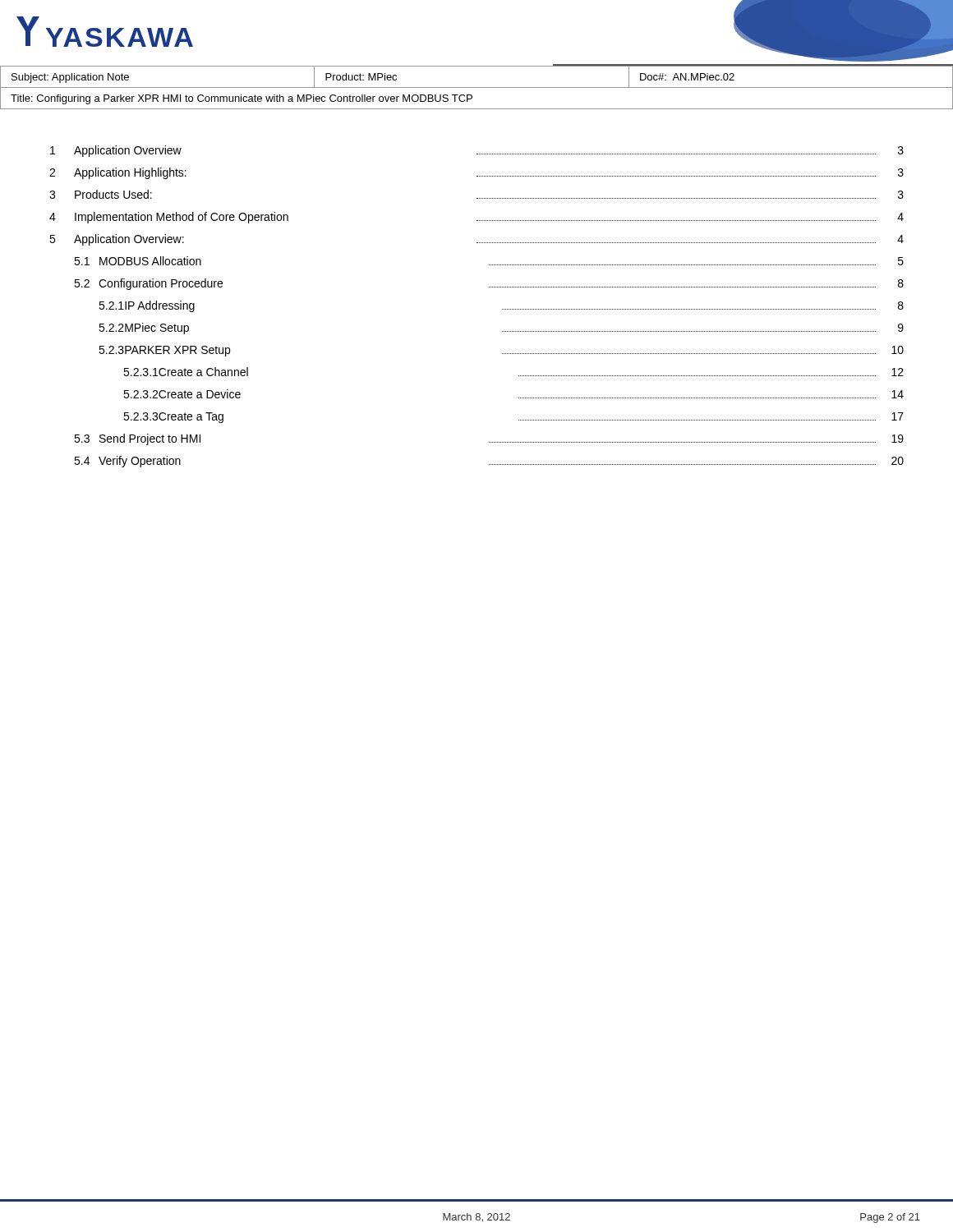Screen dimensions: 1232x953
Task: Locate the list item that reads "1 Application Overview"
Action: click(x=476, y=151)
